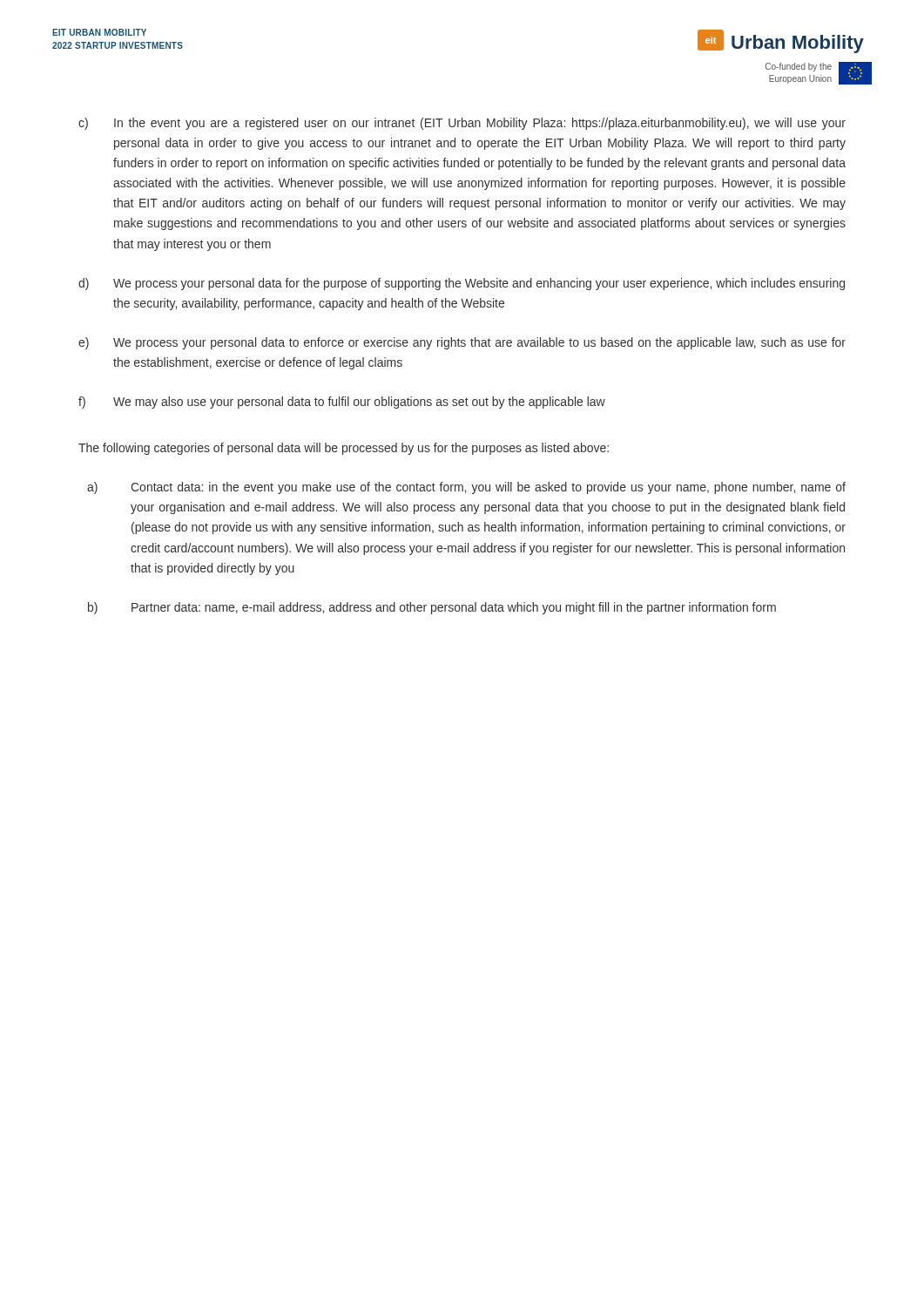Locate the block of text that opens with "c) In the event"

click(462, 184)
